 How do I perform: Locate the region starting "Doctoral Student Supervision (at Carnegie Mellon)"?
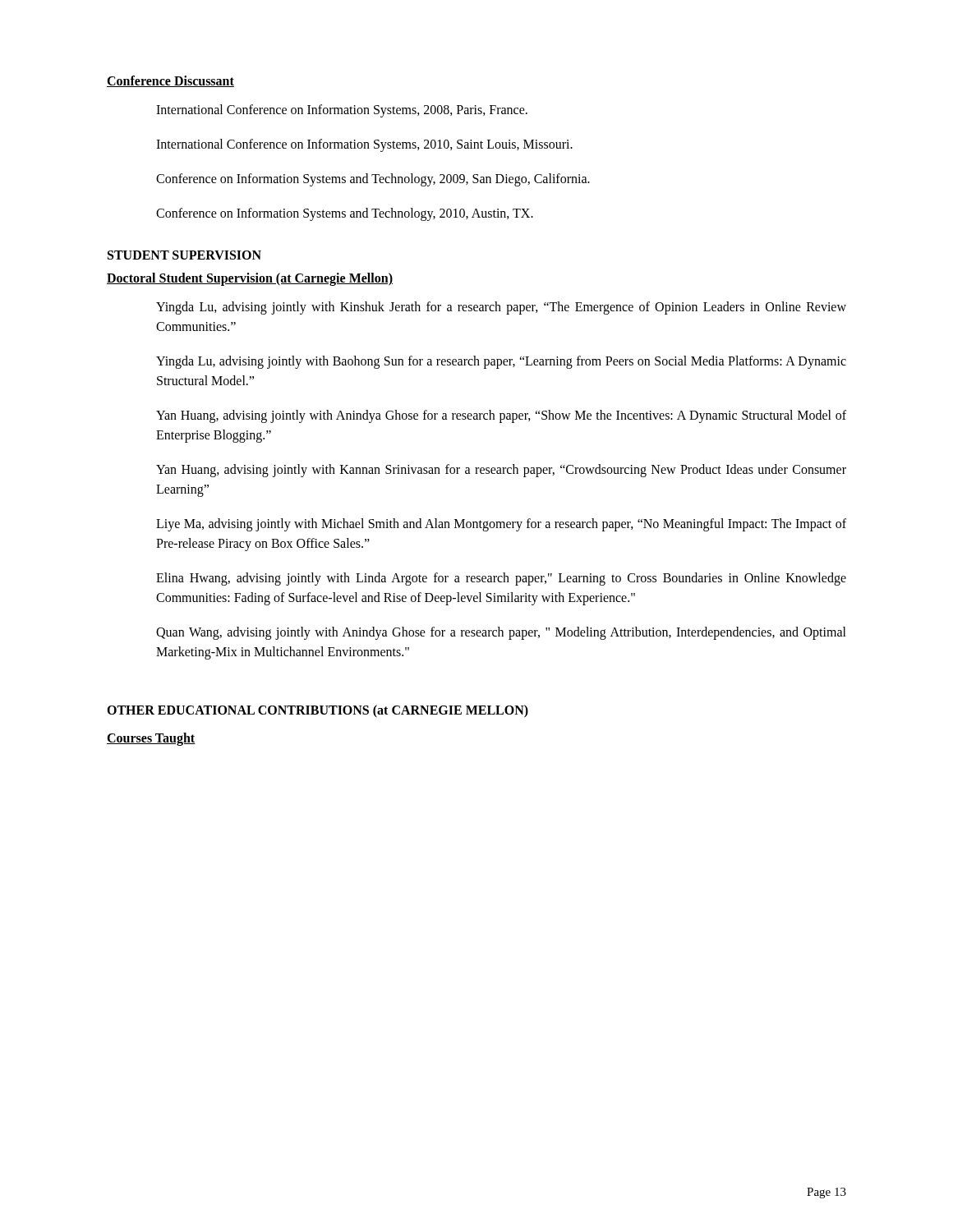pyautogui.click(x=250, y=278)
